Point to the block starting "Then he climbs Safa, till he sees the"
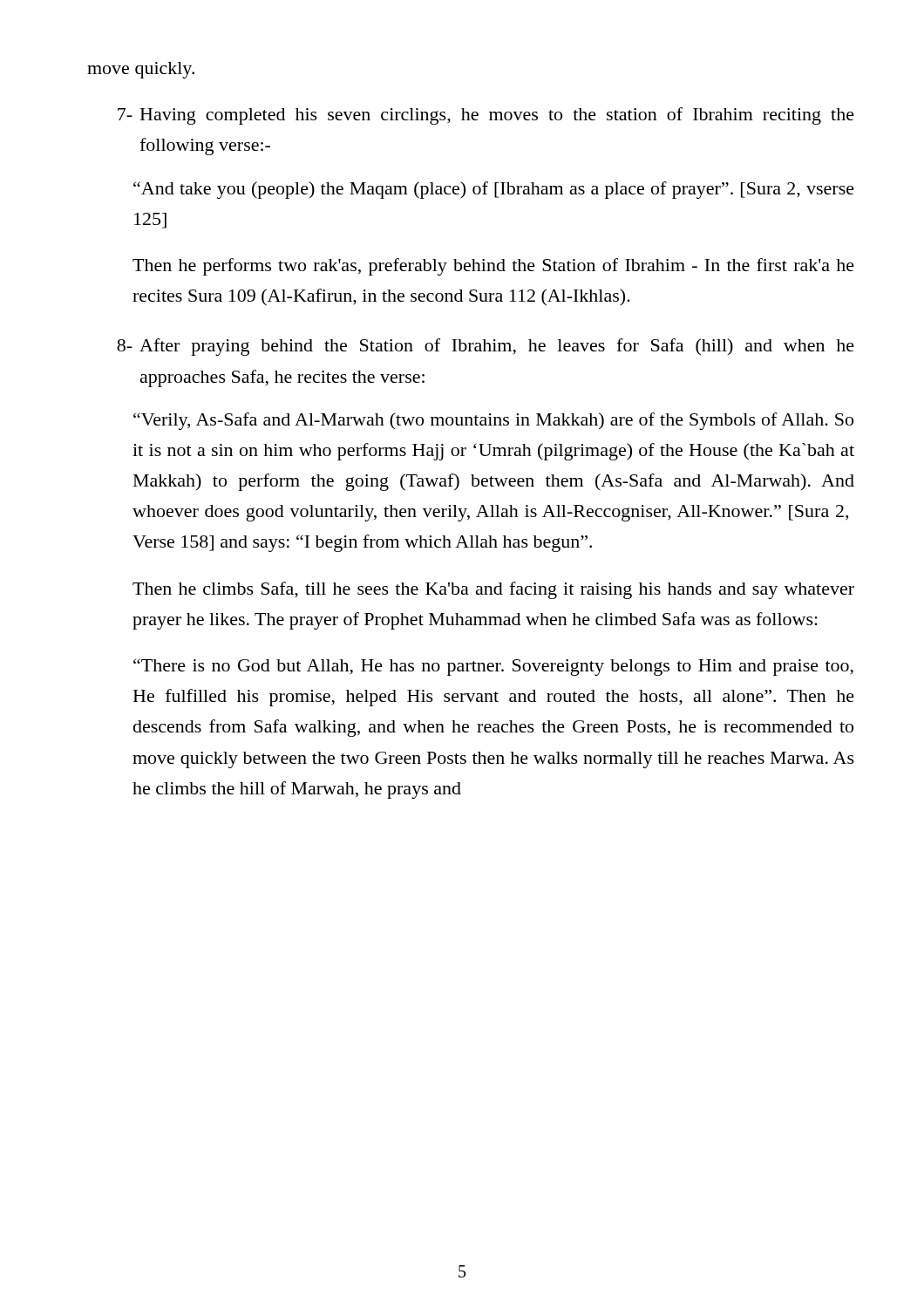This screenshot has height=1308, width=924. tap(493, 603)
